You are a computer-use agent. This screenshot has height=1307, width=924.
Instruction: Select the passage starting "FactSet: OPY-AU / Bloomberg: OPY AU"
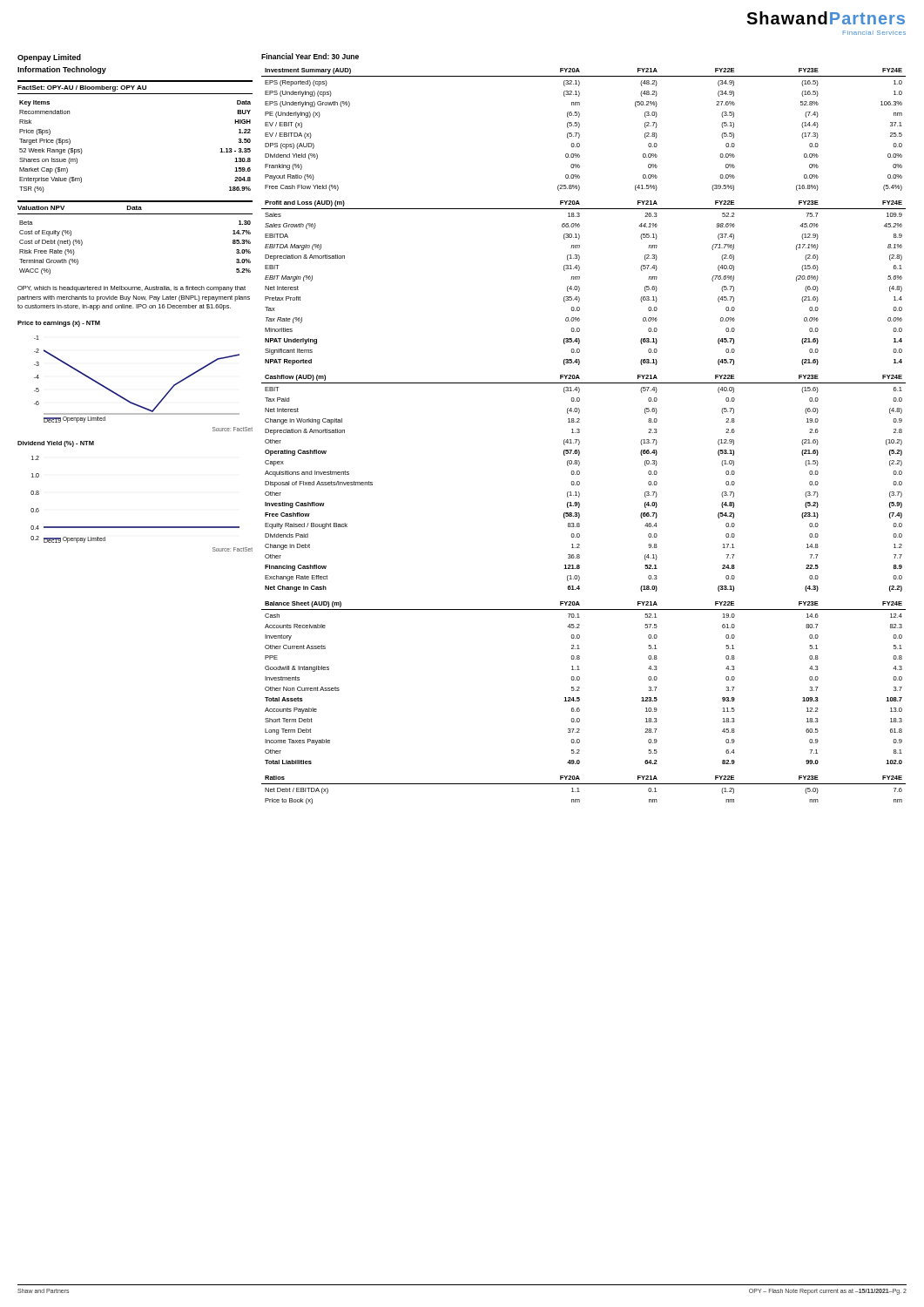pos(82,88)
